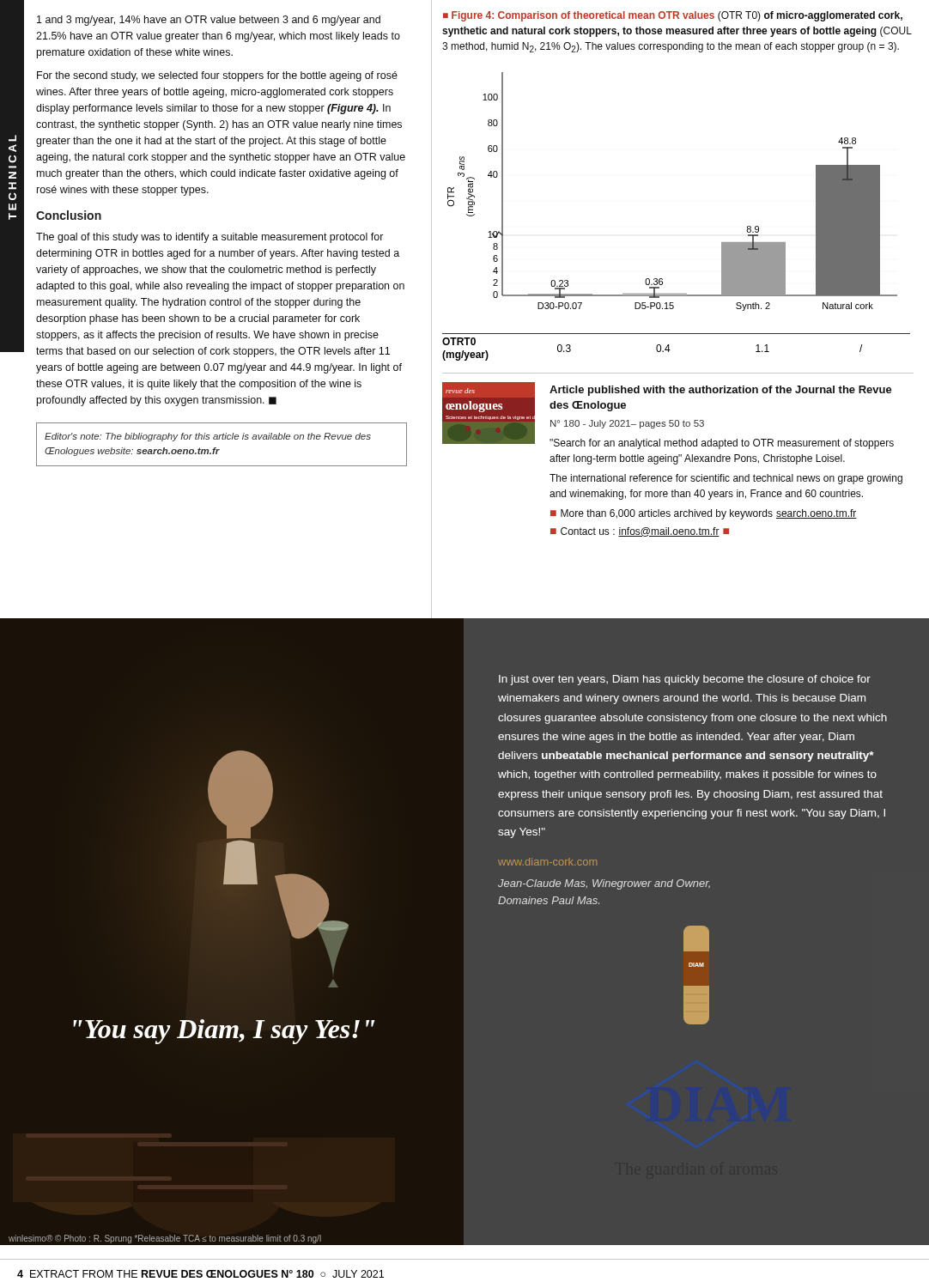
Task: Locate the text block that says "1 and 3"
Action: tap(222, 105)
